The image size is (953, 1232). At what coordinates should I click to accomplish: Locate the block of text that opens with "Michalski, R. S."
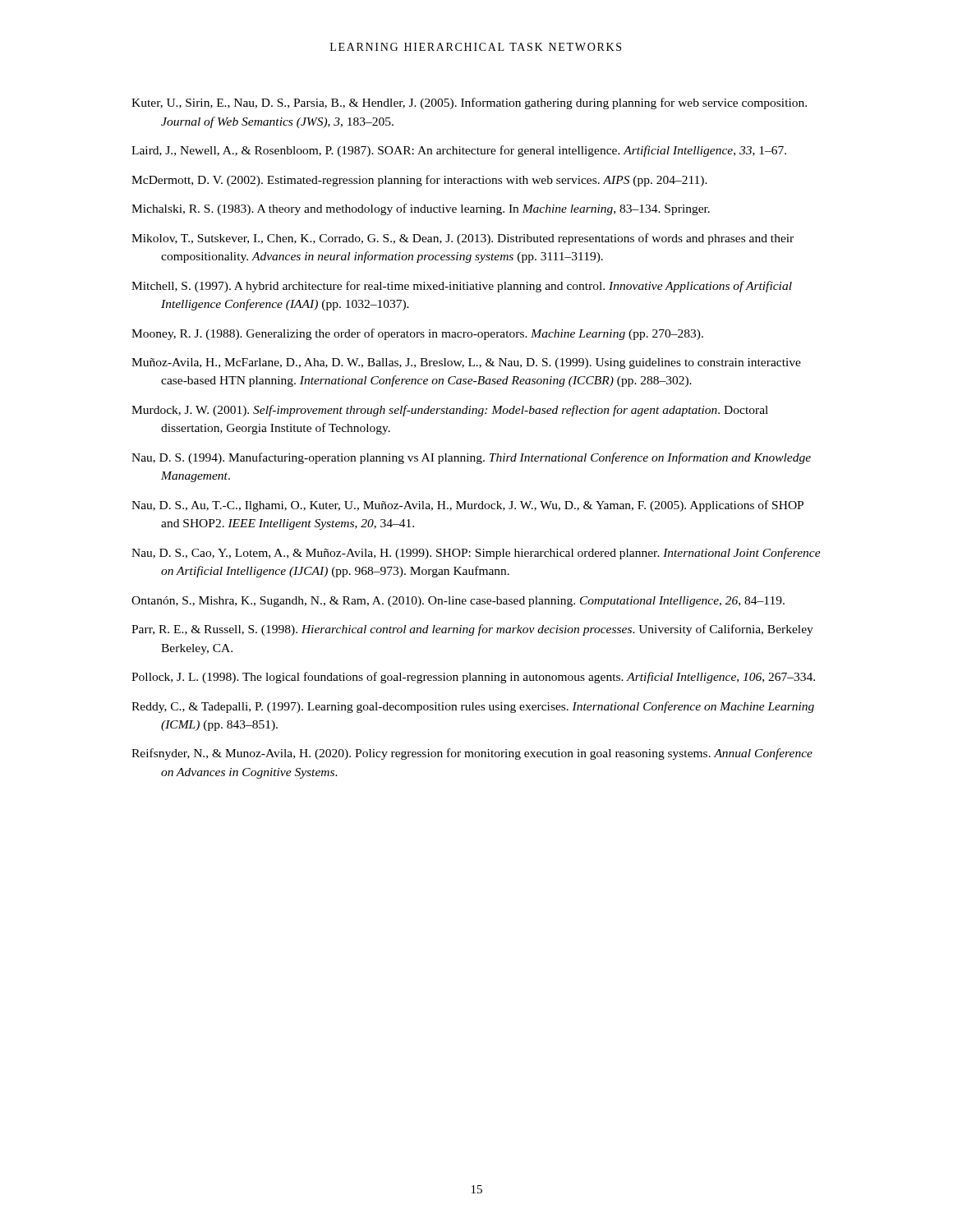421,208
